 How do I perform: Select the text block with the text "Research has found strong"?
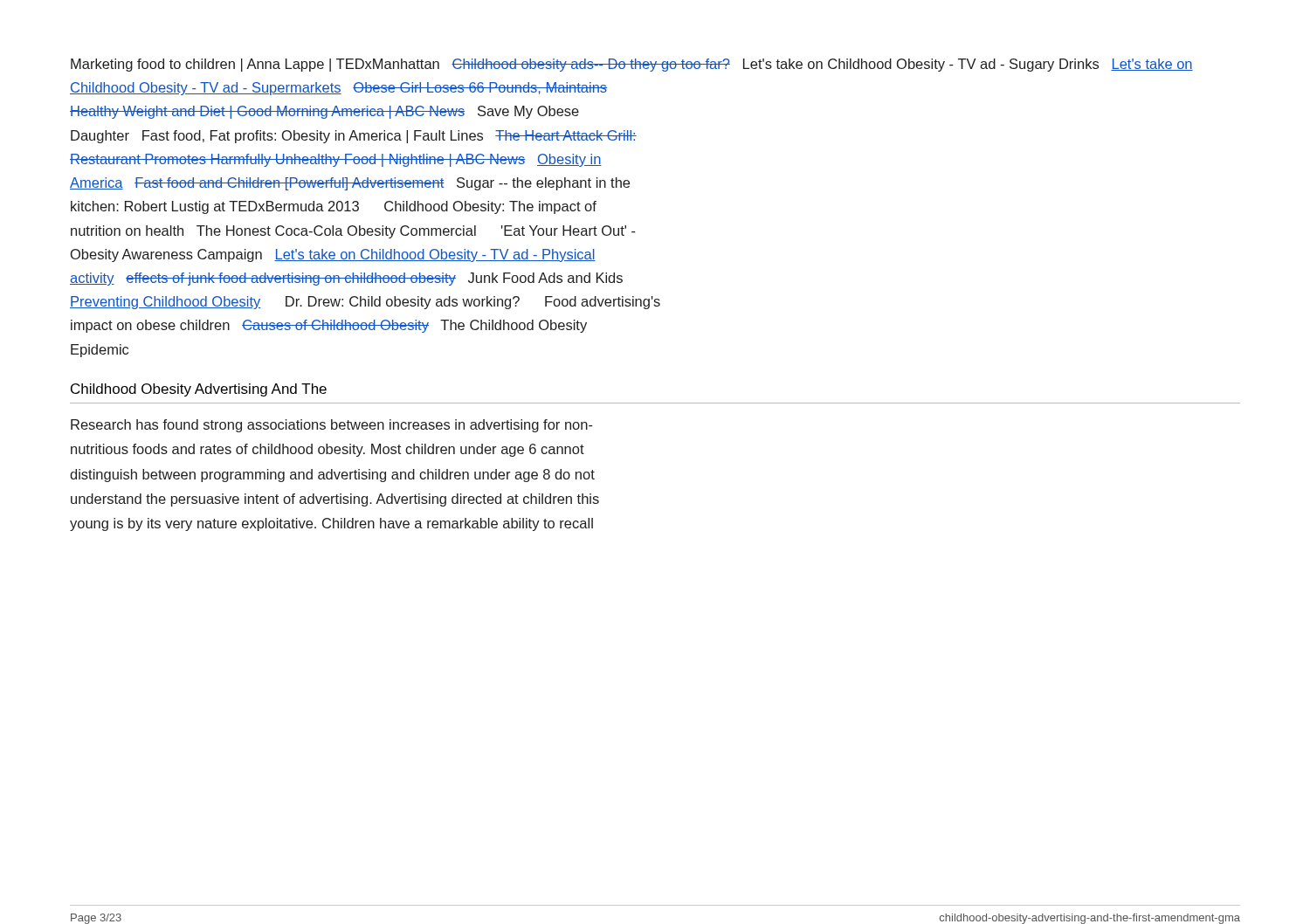(335, 474)
